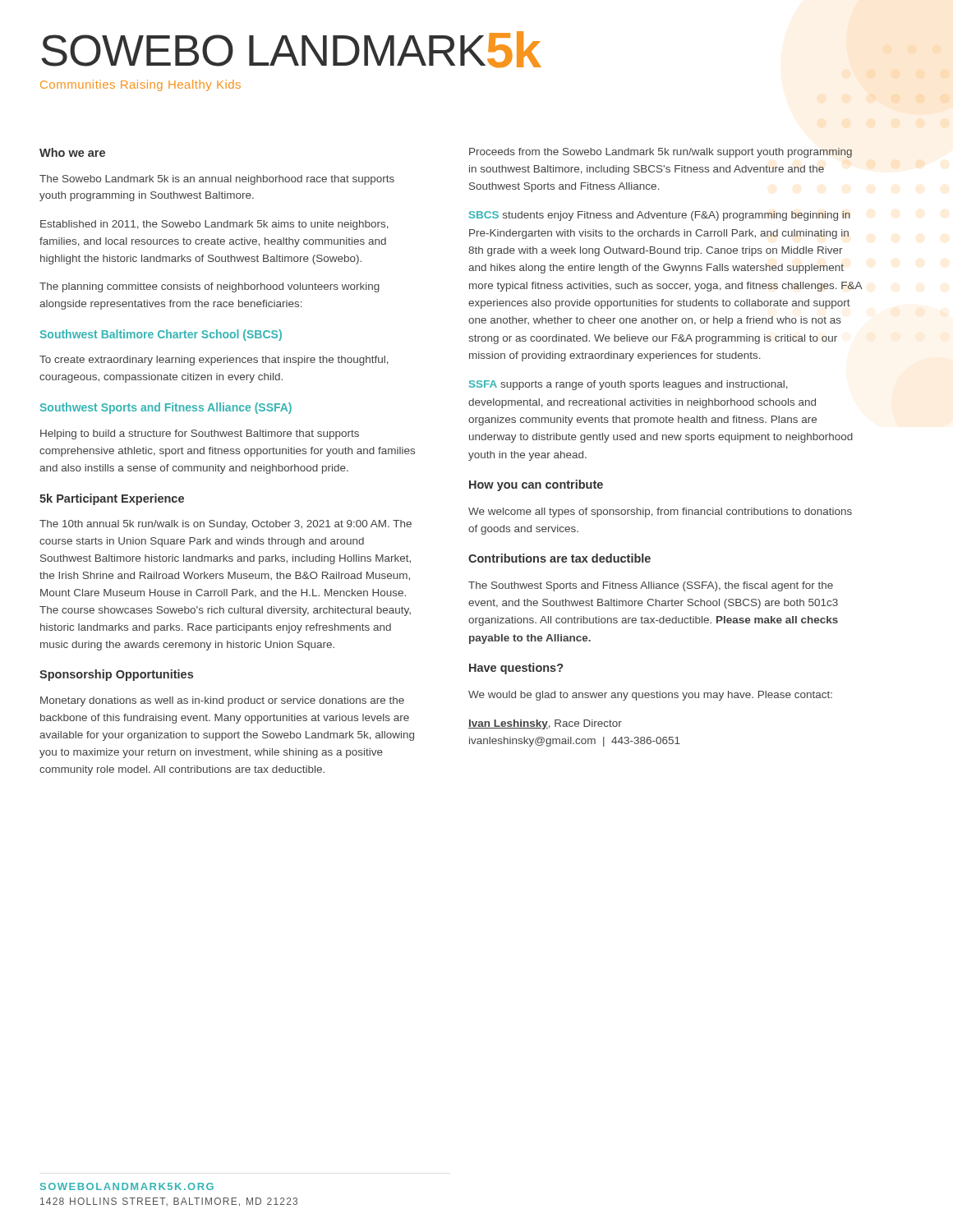Point to the block beginning "The Southwest Sports and Fitness"
Viewport: 953px width, 1232px height.
point(665,611)
